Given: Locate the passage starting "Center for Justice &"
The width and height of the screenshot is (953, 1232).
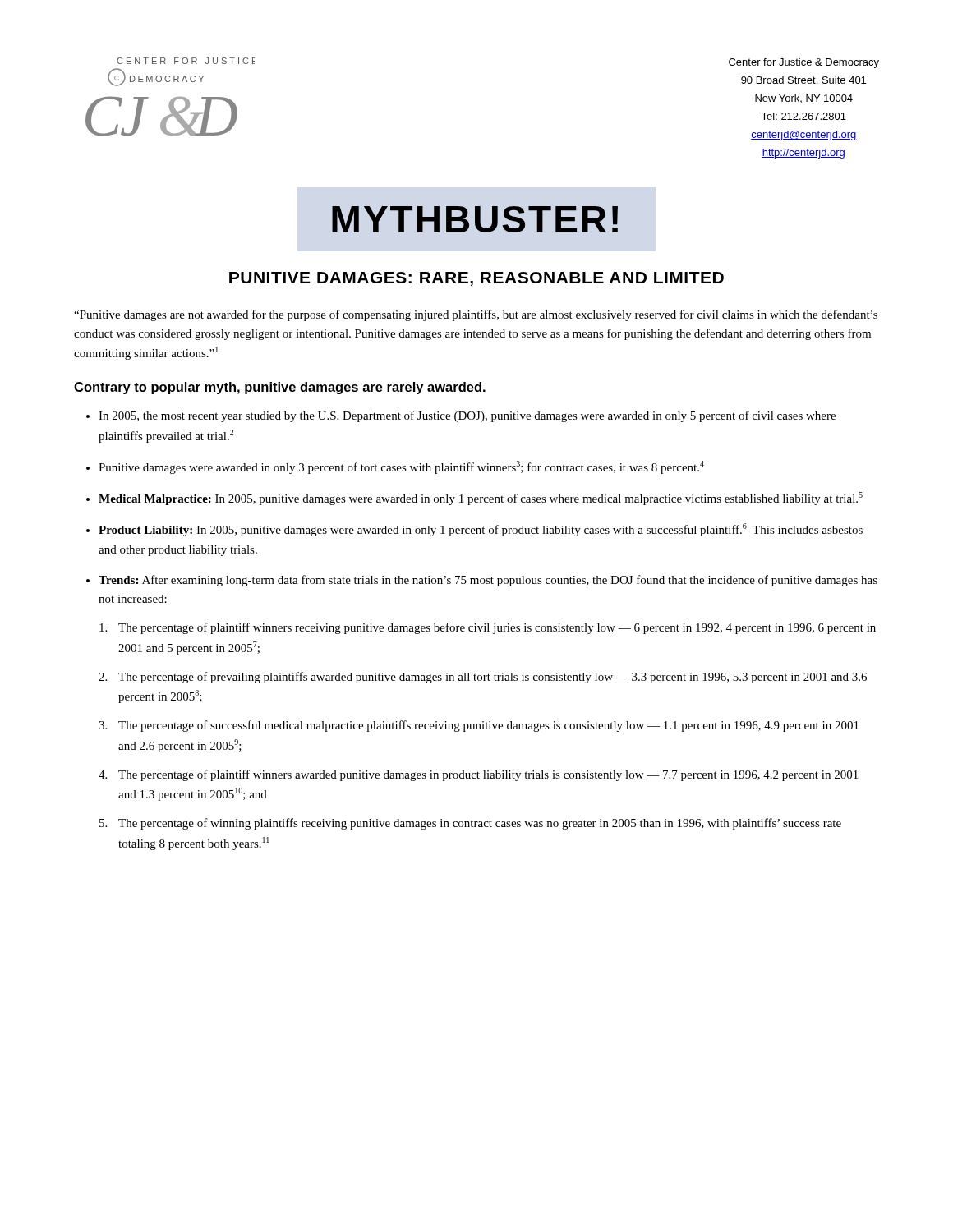Looking at the screenshot, I should [x=804, y=107].
